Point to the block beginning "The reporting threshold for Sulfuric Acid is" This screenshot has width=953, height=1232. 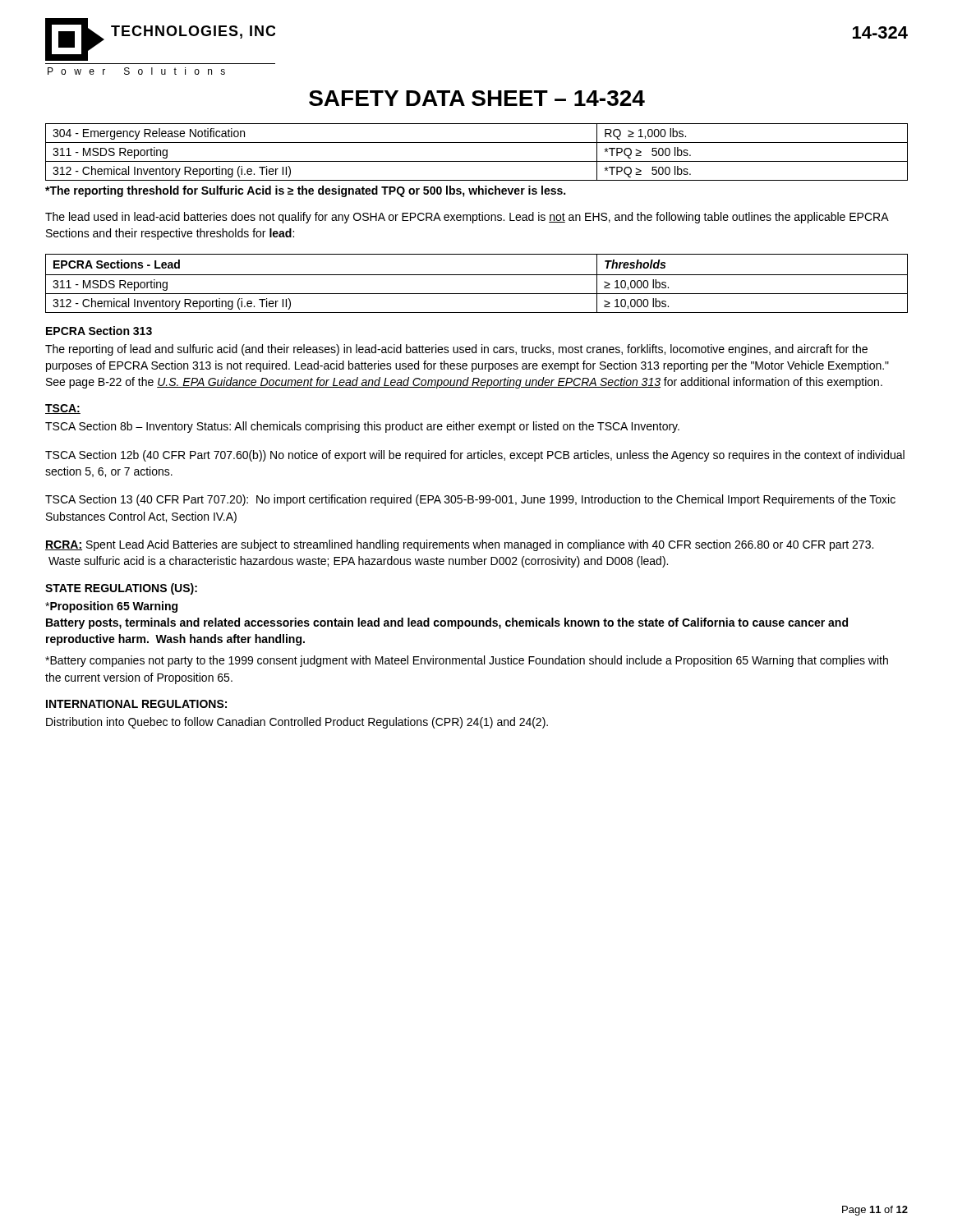click(306, 191)
